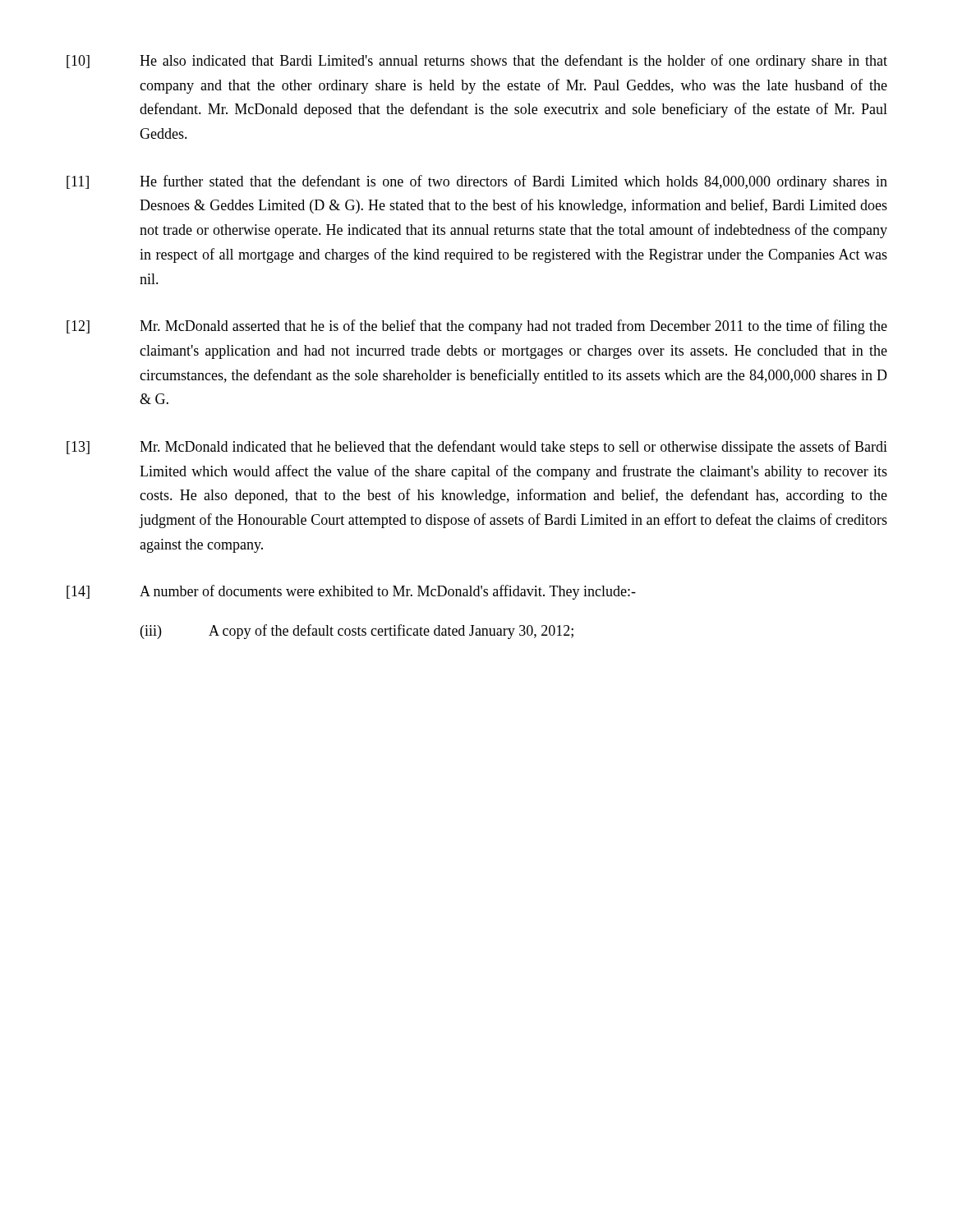Locate the list item that says "[13] Mr. McDonald indicated that"
The width and height of the screenshot is (953, 1232).
coord(476,496)
